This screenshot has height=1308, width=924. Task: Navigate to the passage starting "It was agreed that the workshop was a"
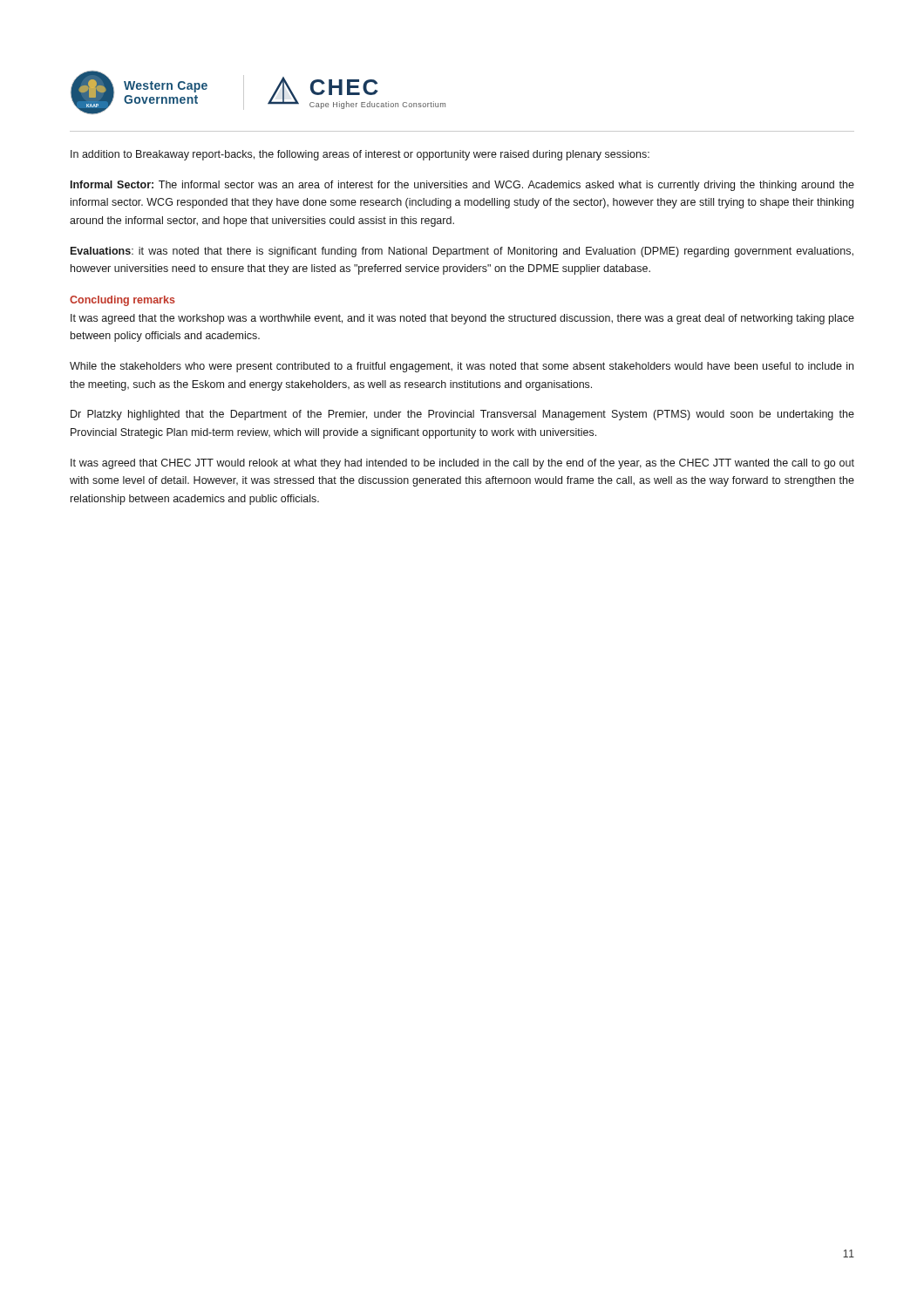pos(462,327)
